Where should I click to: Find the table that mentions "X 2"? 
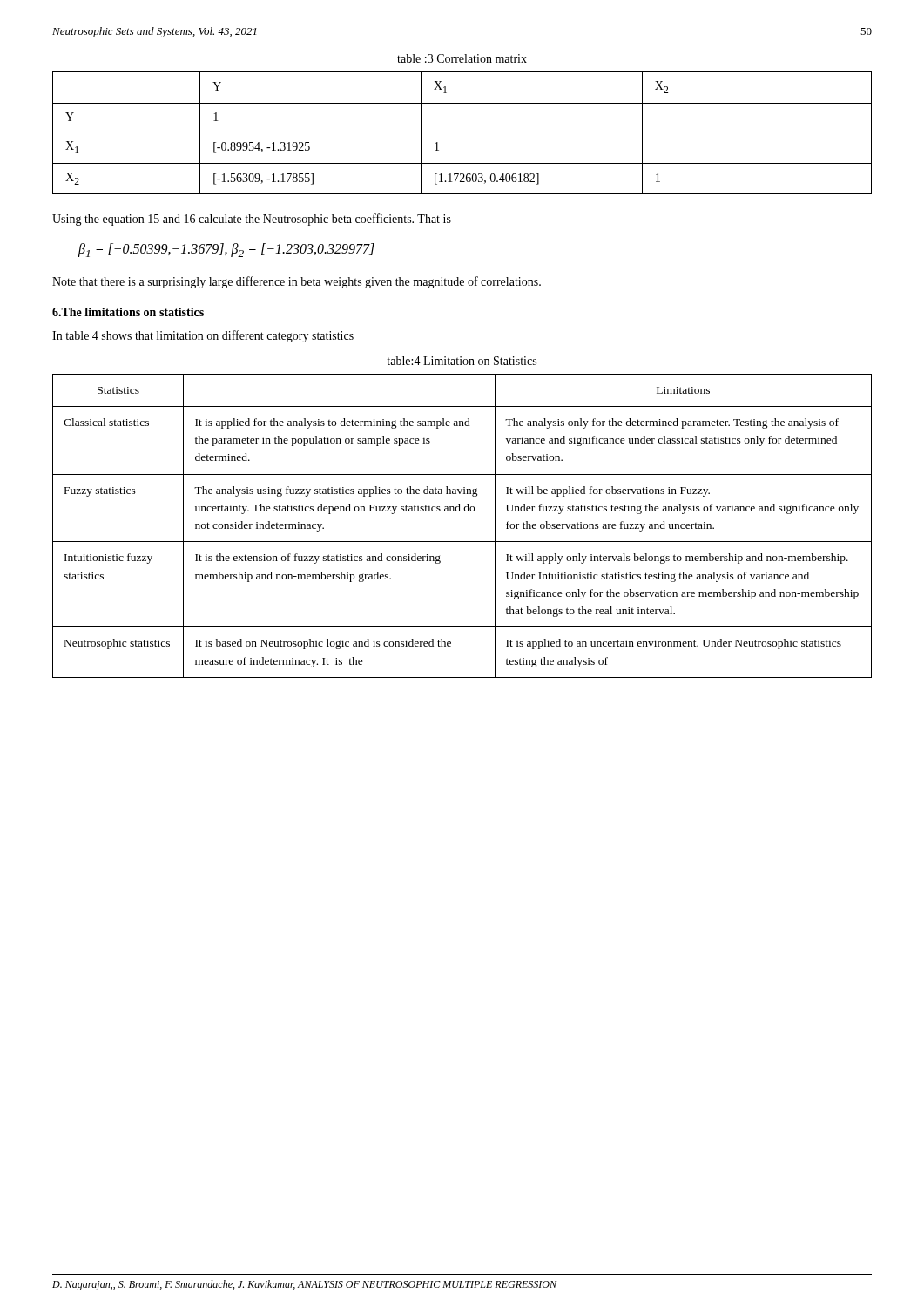coord(462,133)
